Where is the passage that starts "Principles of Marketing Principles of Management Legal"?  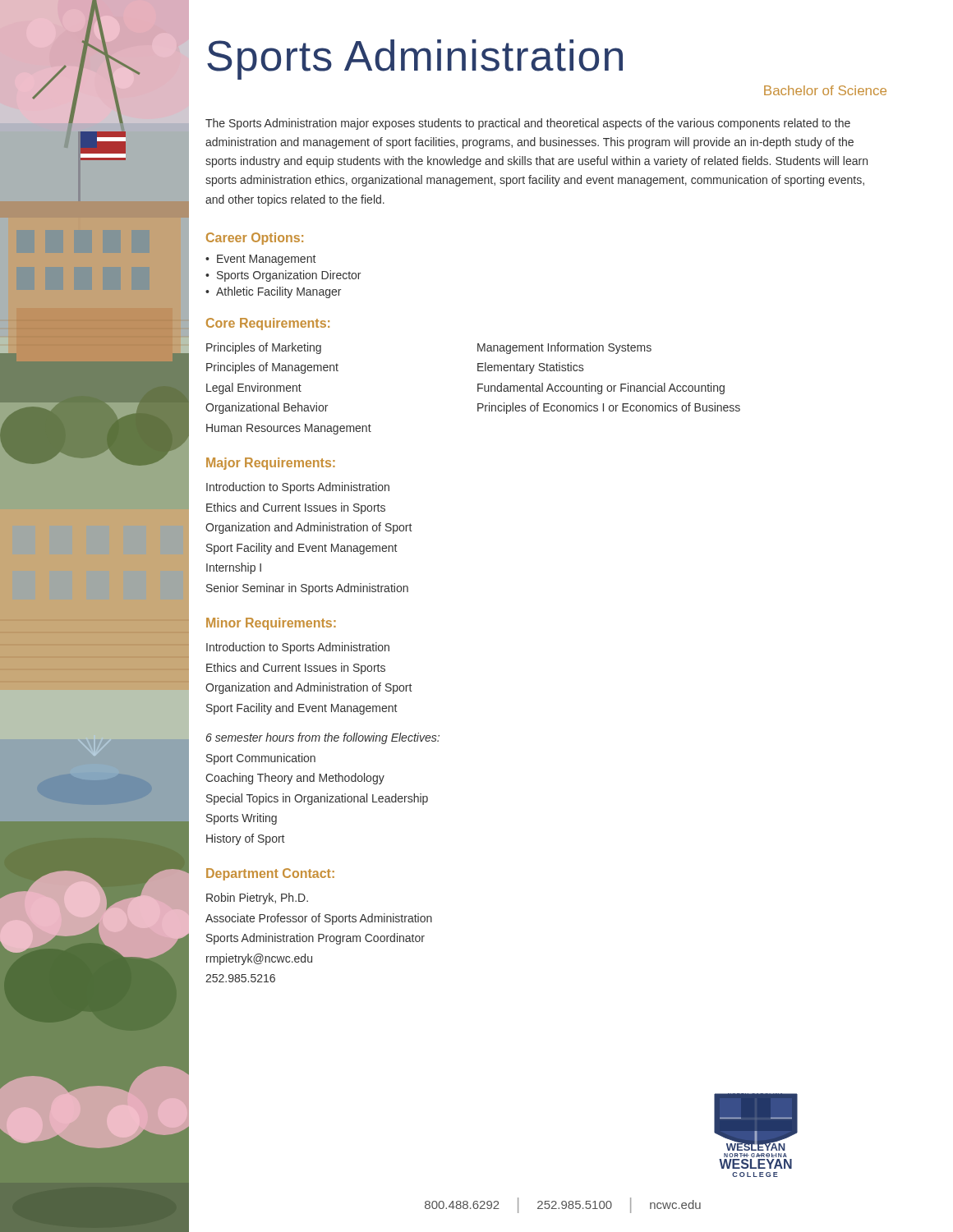563,388
